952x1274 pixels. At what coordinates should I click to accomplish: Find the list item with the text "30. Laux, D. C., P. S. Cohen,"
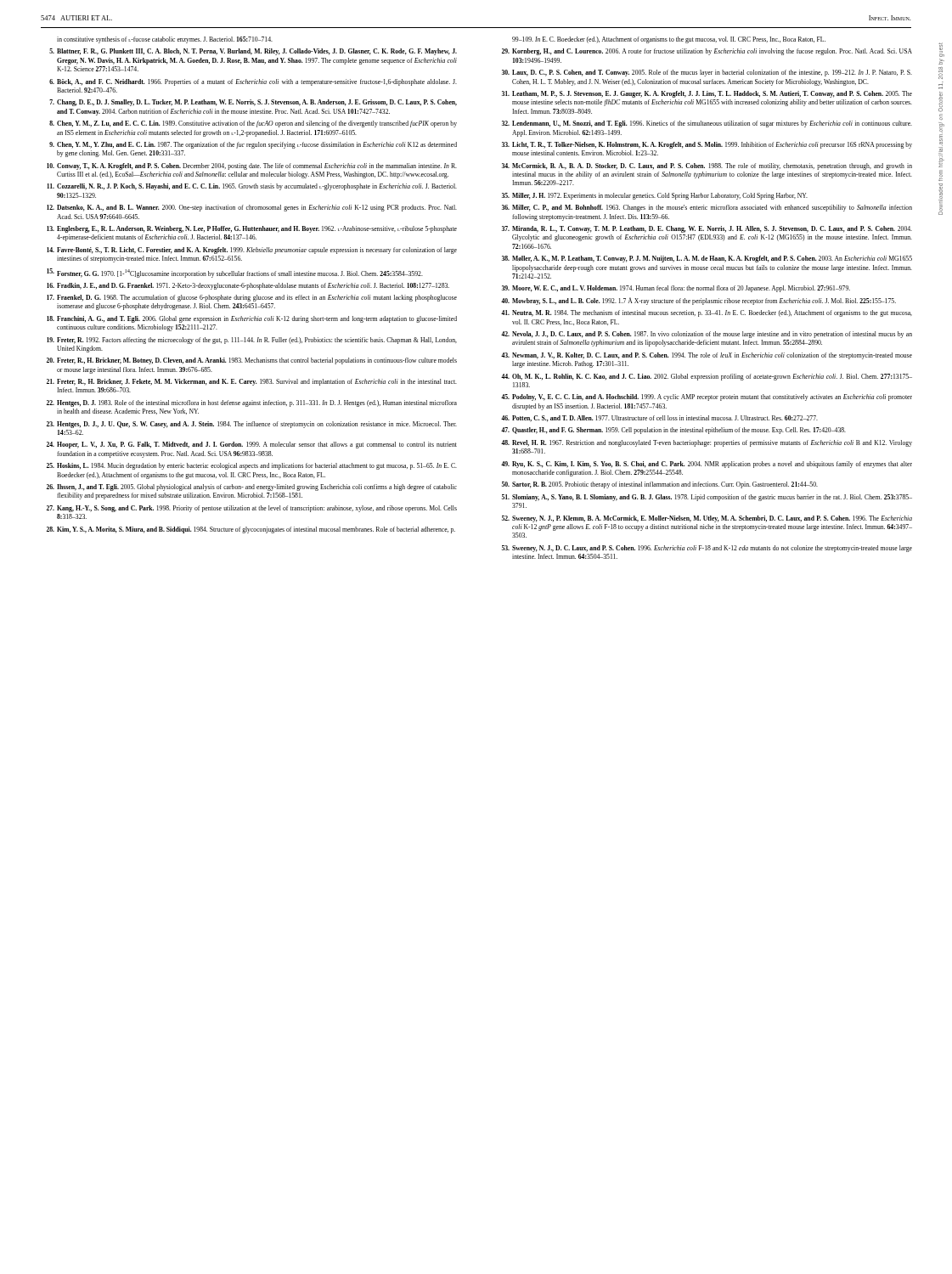click(704, 78)
